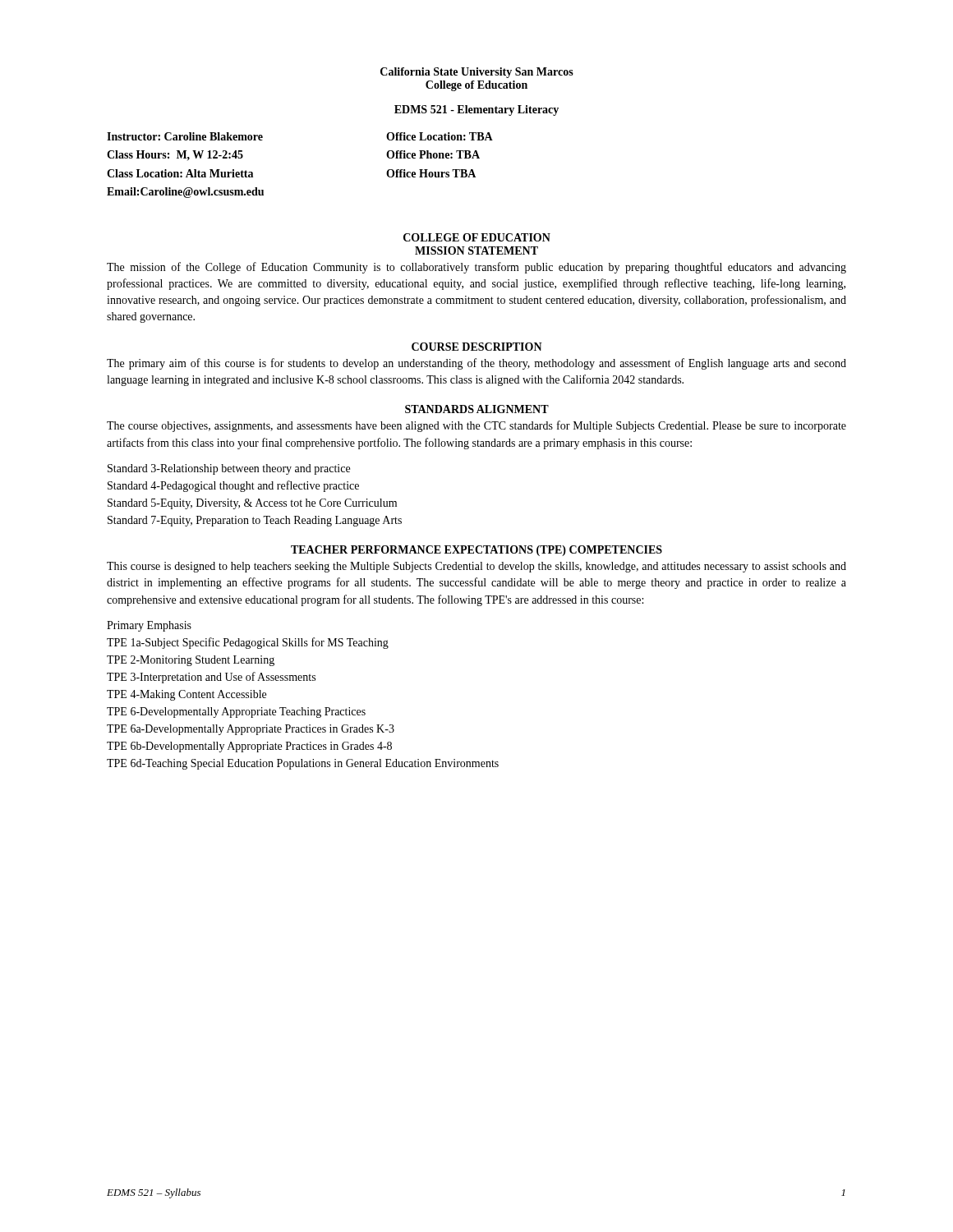This screenshot has height=1232, width=953.
Task: Point to "EDMS 521 - Elementary Literacy"
Action: (x=476, y=110)
